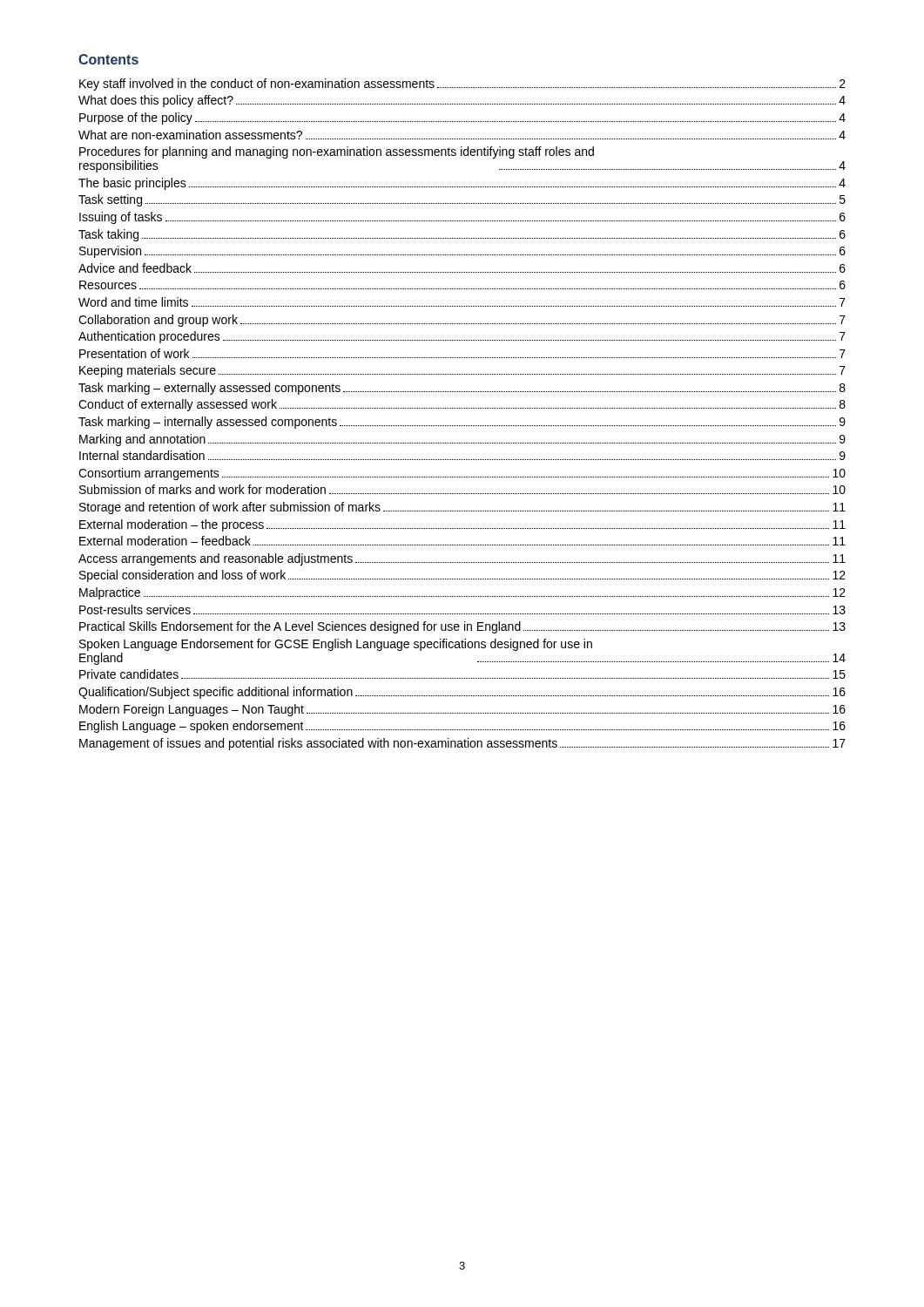Locate the block of text that opens with "Spoken Language Endorsement"

pos(462,651)
